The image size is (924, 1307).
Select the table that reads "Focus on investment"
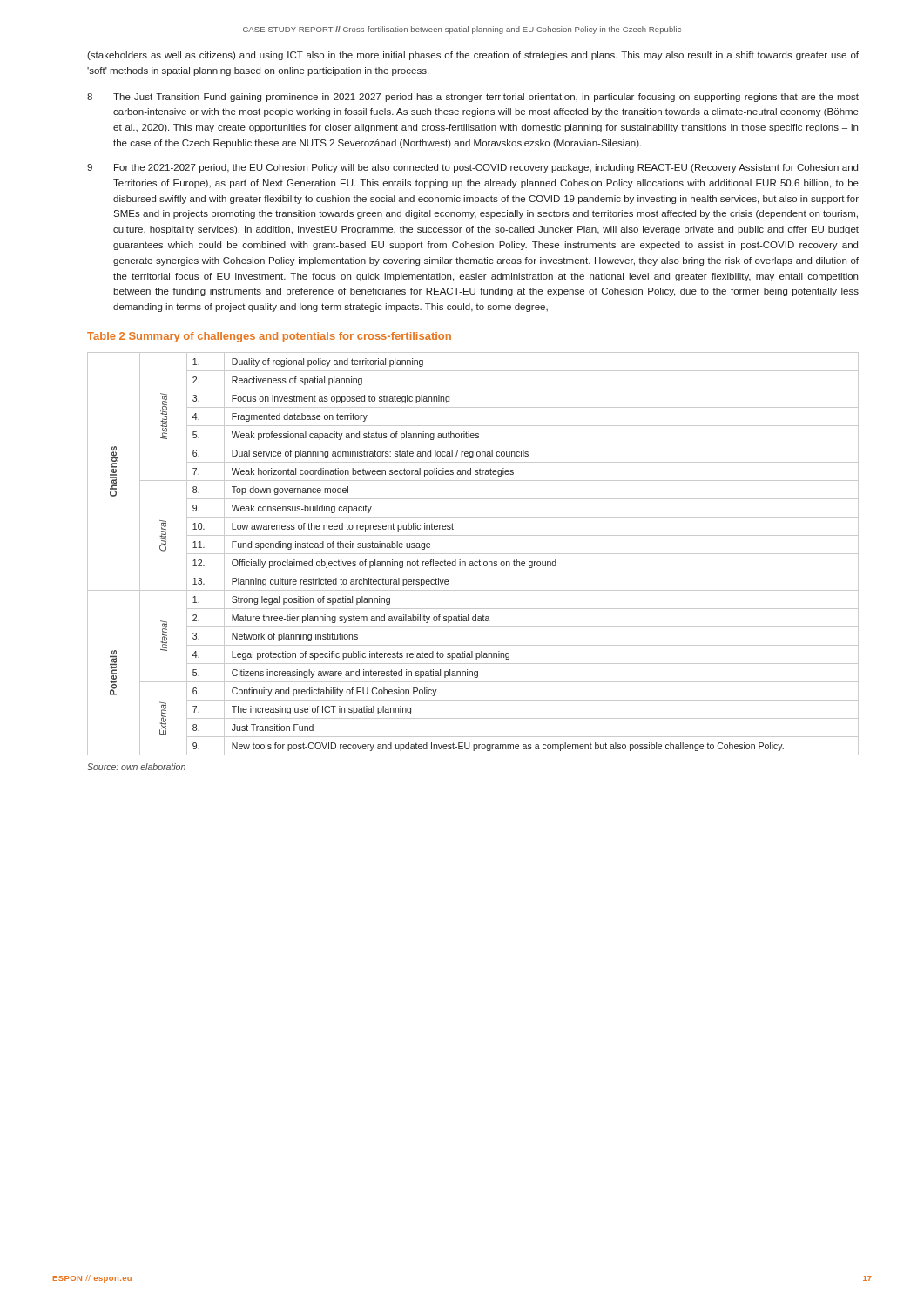tap(473, 554)
